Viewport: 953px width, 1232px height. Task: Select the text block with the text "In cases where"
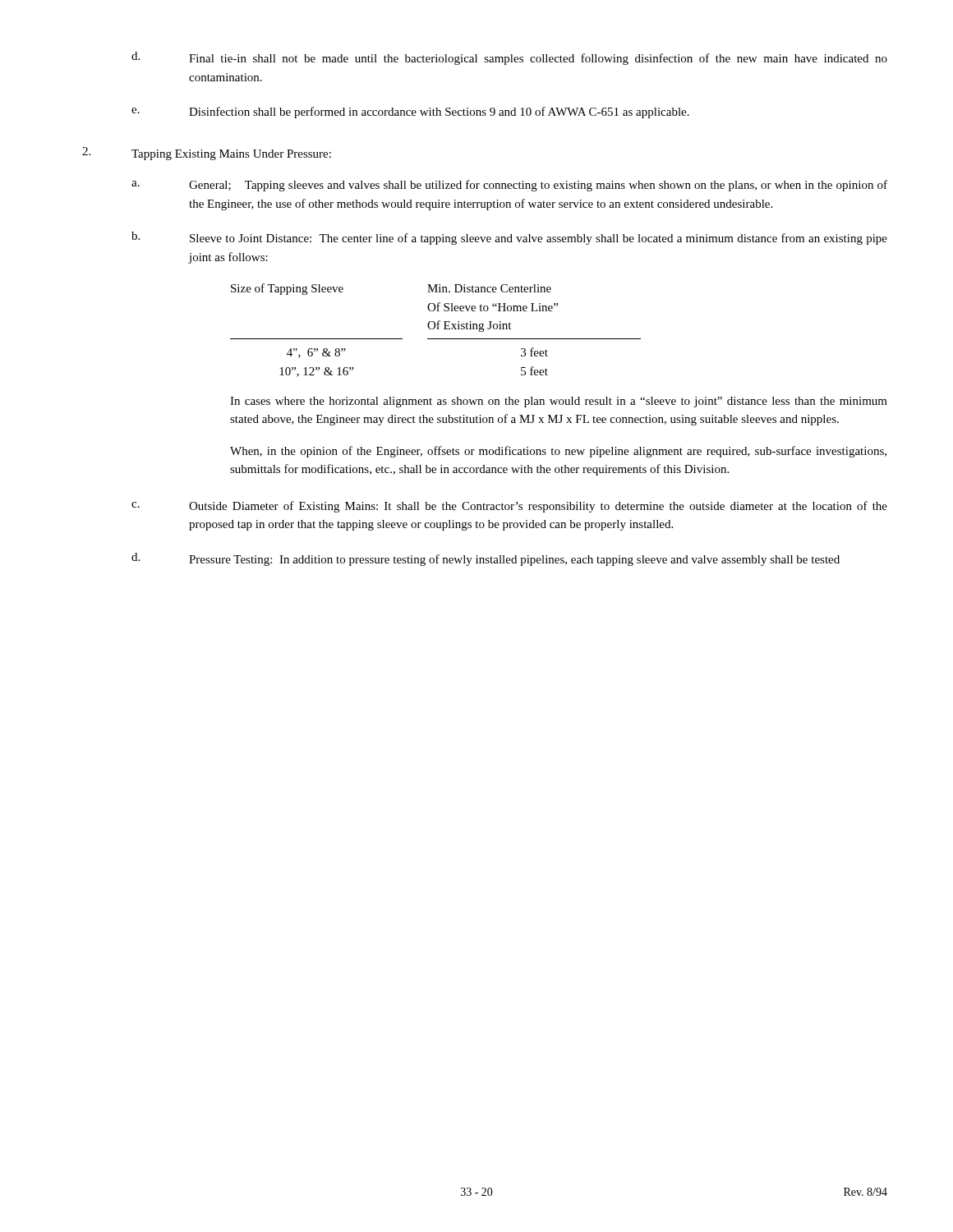[x=559, y=410]
